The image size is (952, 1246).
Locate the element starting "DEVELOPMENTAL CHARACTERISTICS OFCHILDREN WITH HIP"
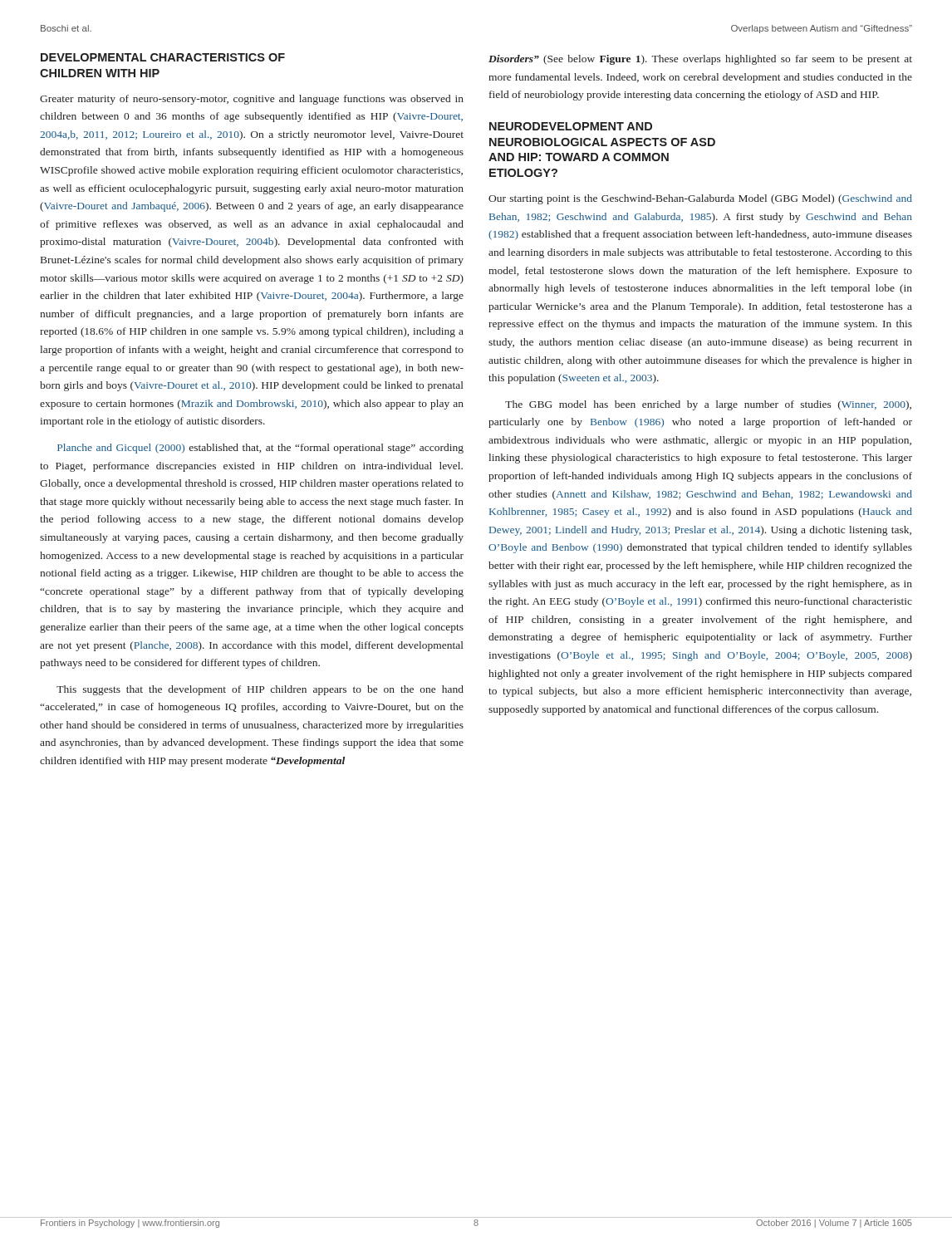(162, 65)
